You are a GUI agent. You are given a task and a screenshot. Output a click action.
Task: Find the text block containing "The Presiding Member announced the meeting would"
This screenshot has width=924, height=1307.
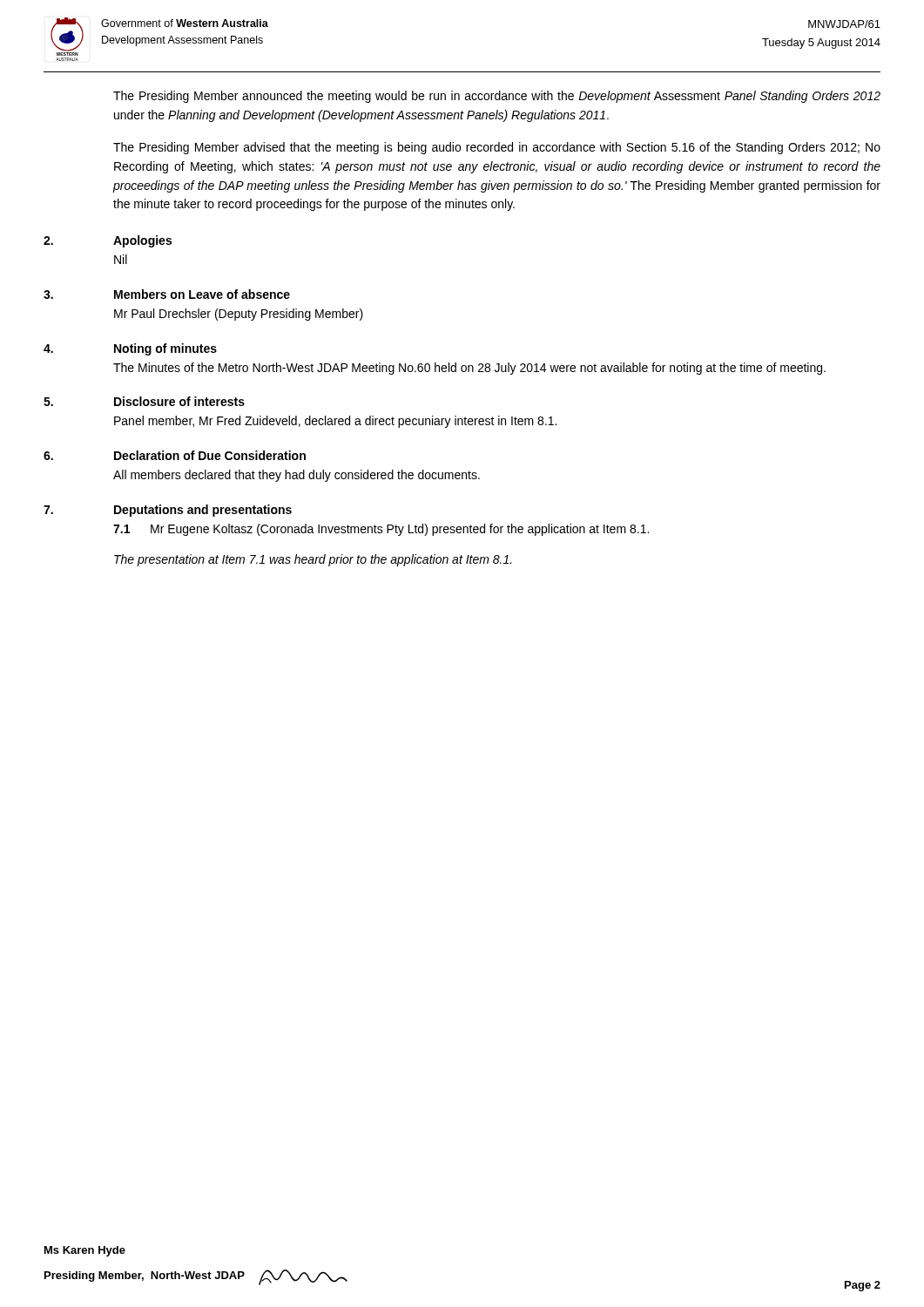pos(497,105)
